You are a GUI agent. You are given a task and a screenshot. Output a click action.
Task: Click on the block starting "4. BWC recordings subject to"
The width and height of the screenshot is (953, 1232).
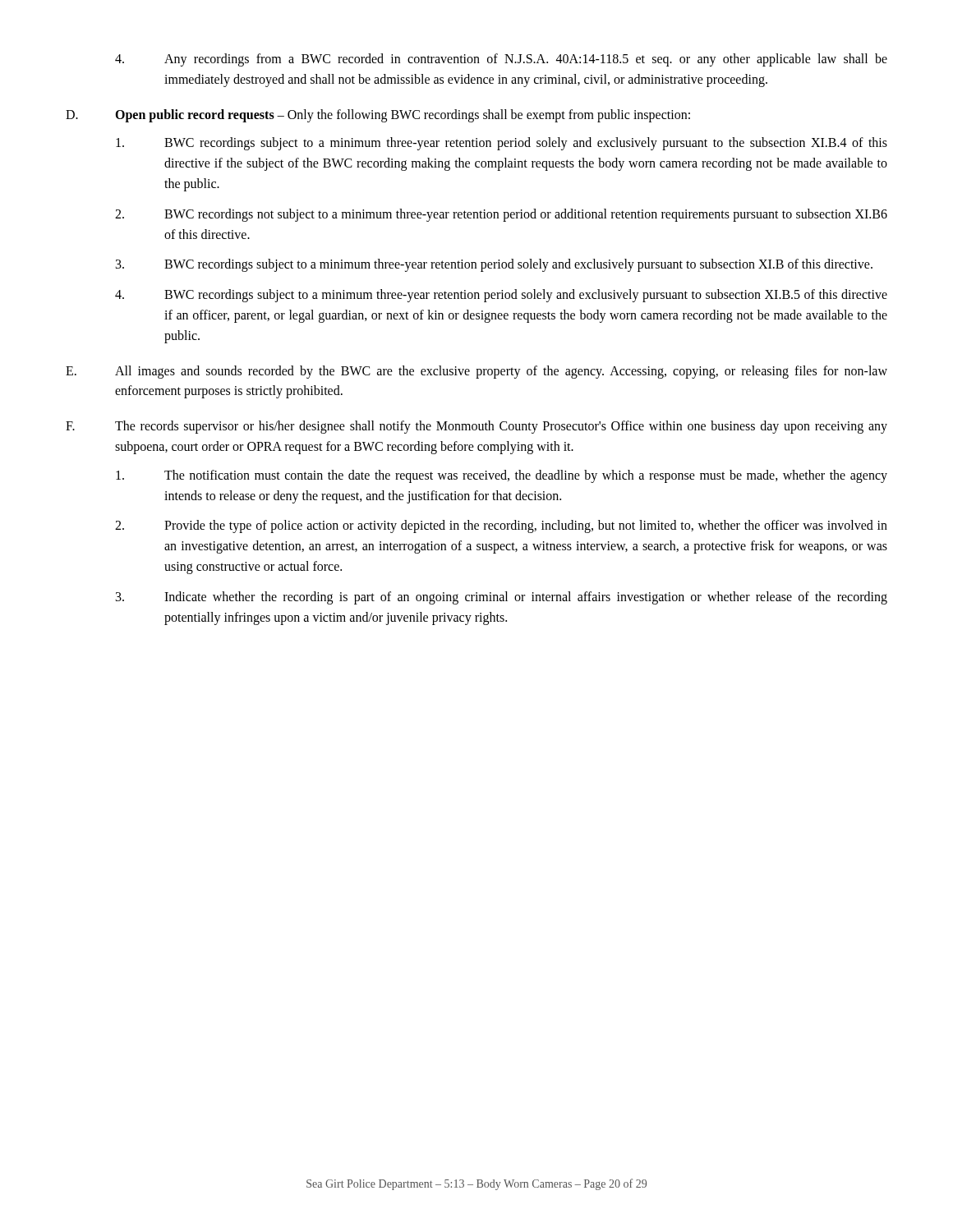click(501, 316)
